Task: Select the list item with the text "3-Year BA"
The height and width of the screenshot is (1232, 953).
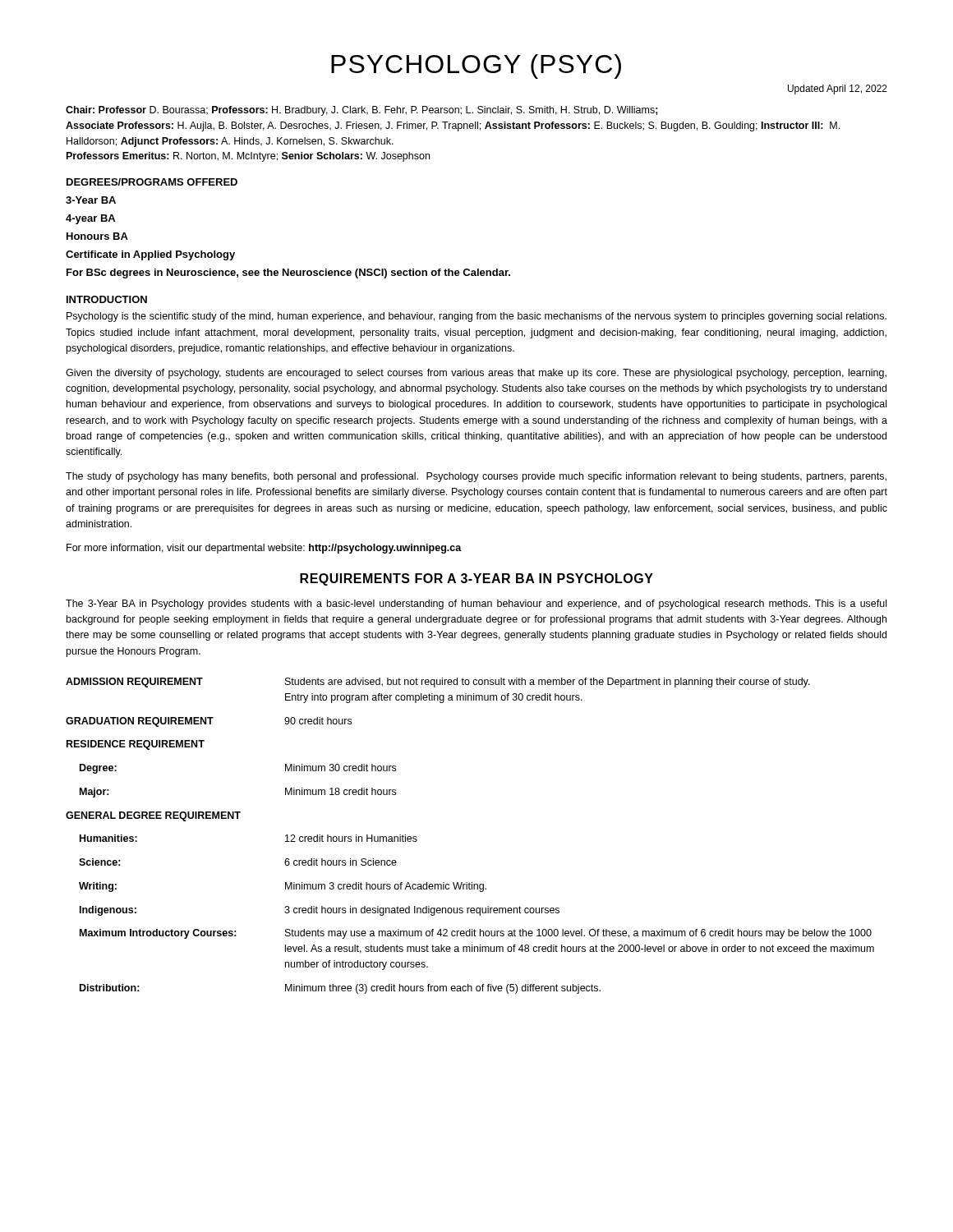Action: tap(91, 200)
